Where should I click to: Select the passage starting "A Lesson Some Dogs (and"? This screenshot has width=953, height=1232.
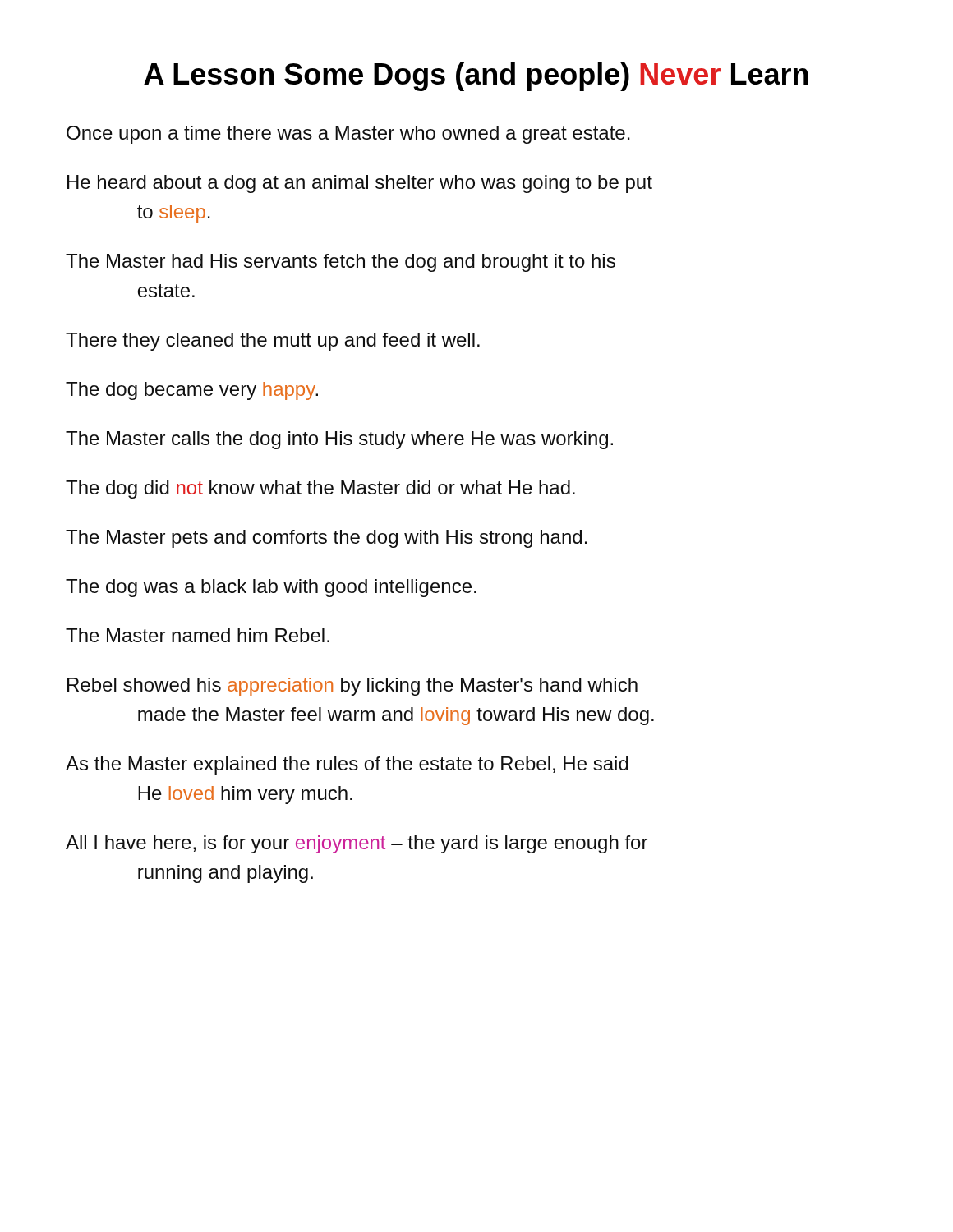pos(476,74)
